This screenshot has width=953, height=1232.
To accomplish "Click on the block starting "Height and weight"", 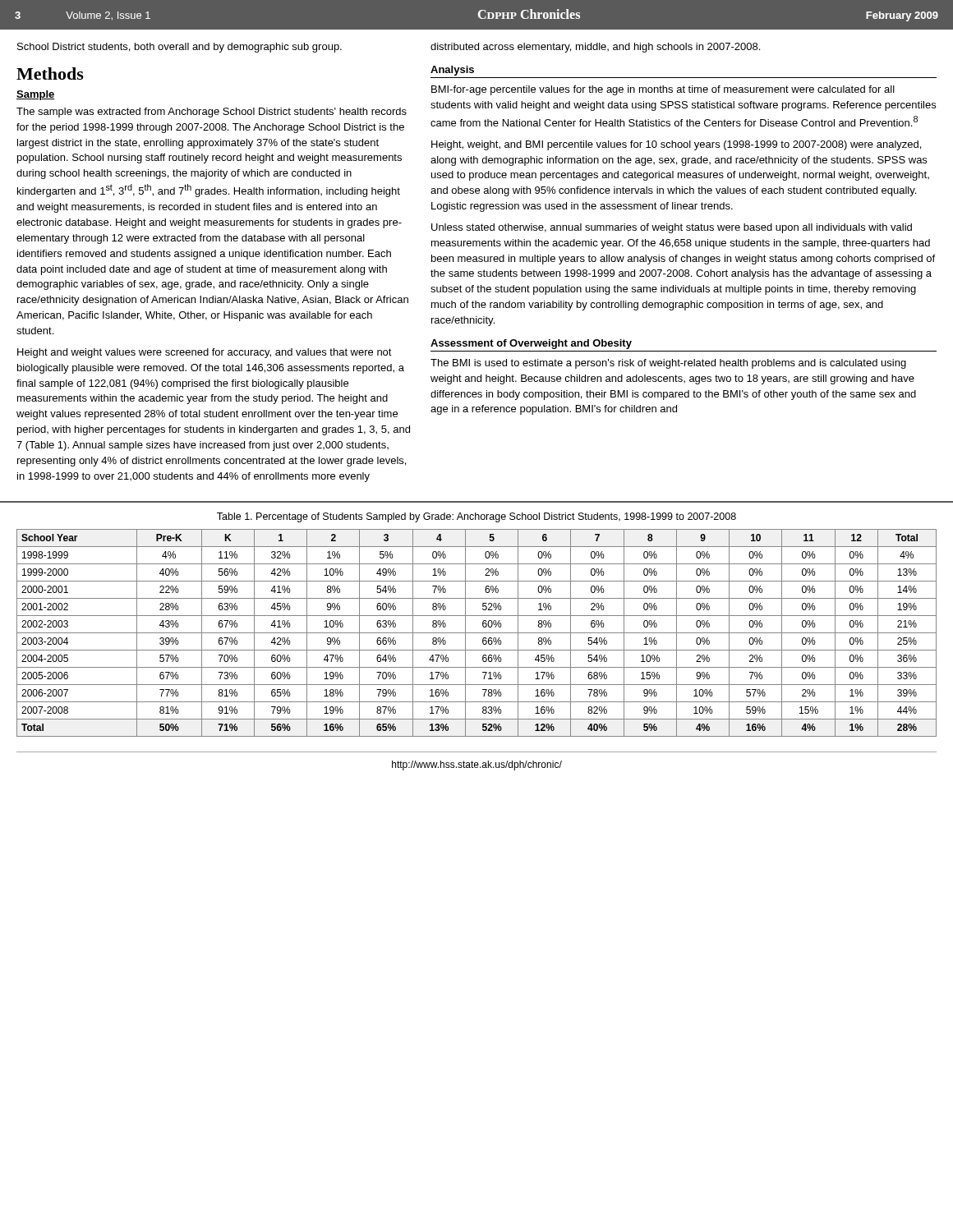I will point(214,414).
